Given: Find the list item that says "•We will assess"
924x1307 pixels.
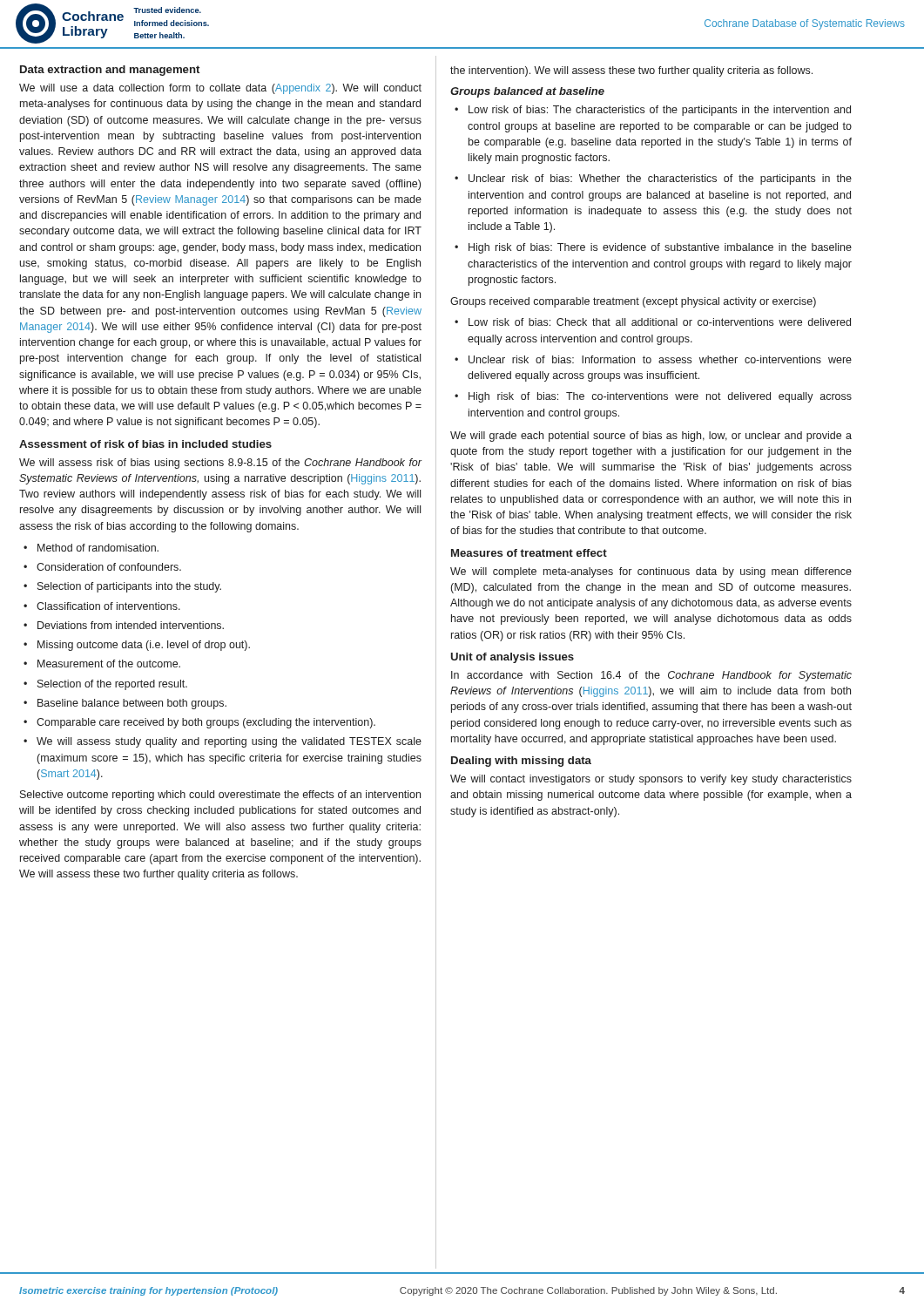Looking at the screenshot, I should (222, 757).
